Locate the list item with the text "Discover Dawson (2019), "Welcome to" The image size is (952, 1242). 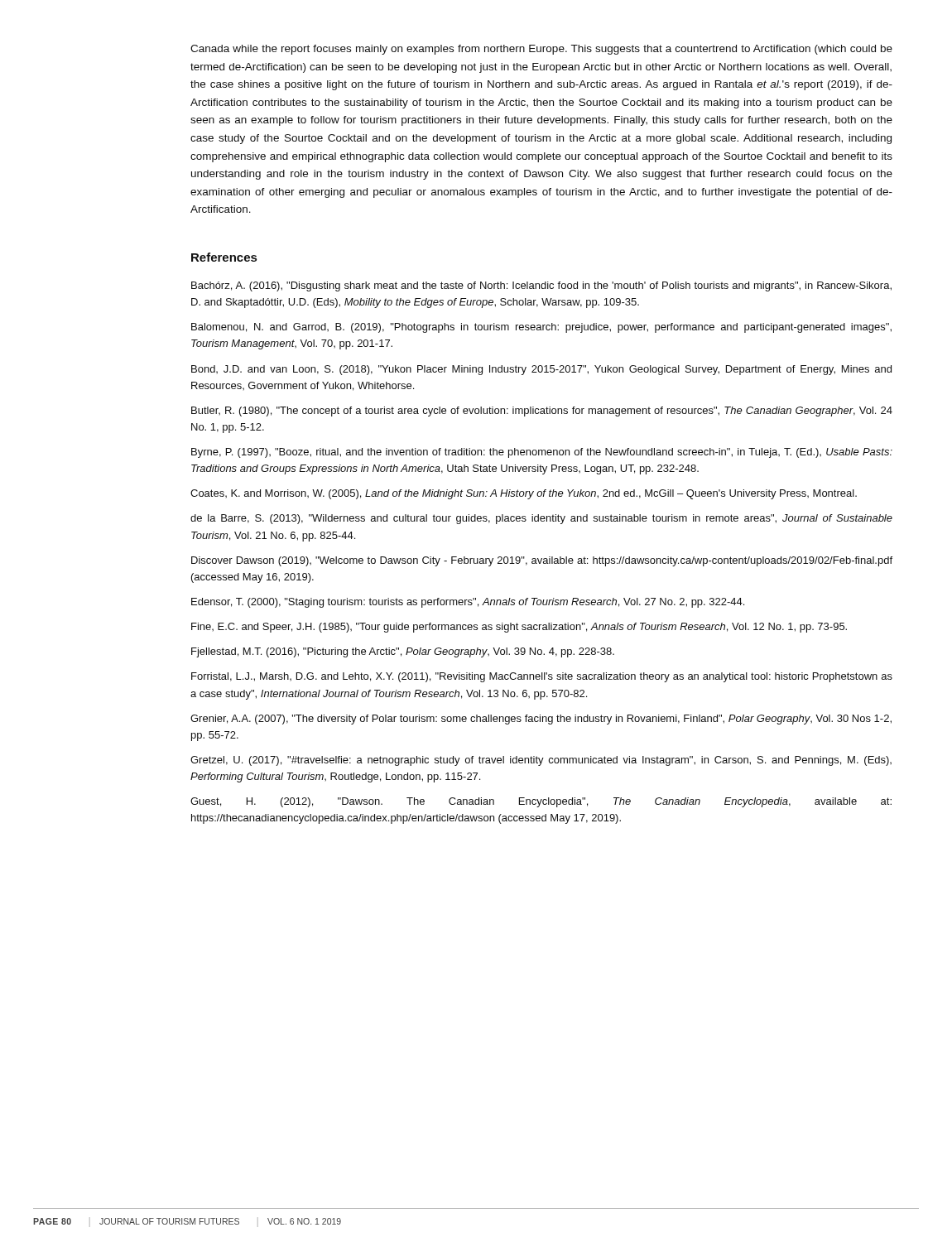(541, 568)
